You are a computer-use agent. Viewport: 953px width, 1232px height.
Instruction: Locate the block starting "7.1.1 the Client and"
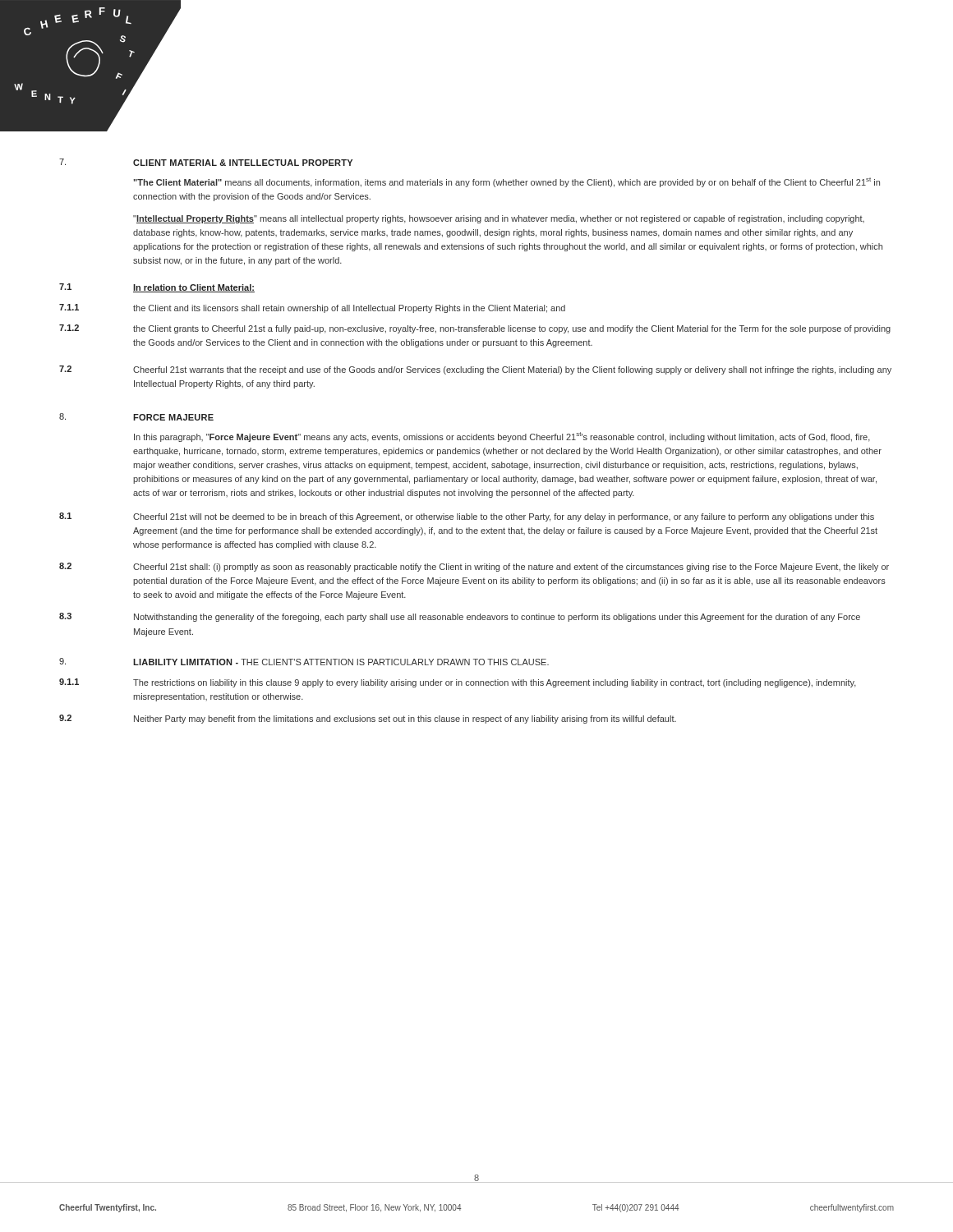476,308
